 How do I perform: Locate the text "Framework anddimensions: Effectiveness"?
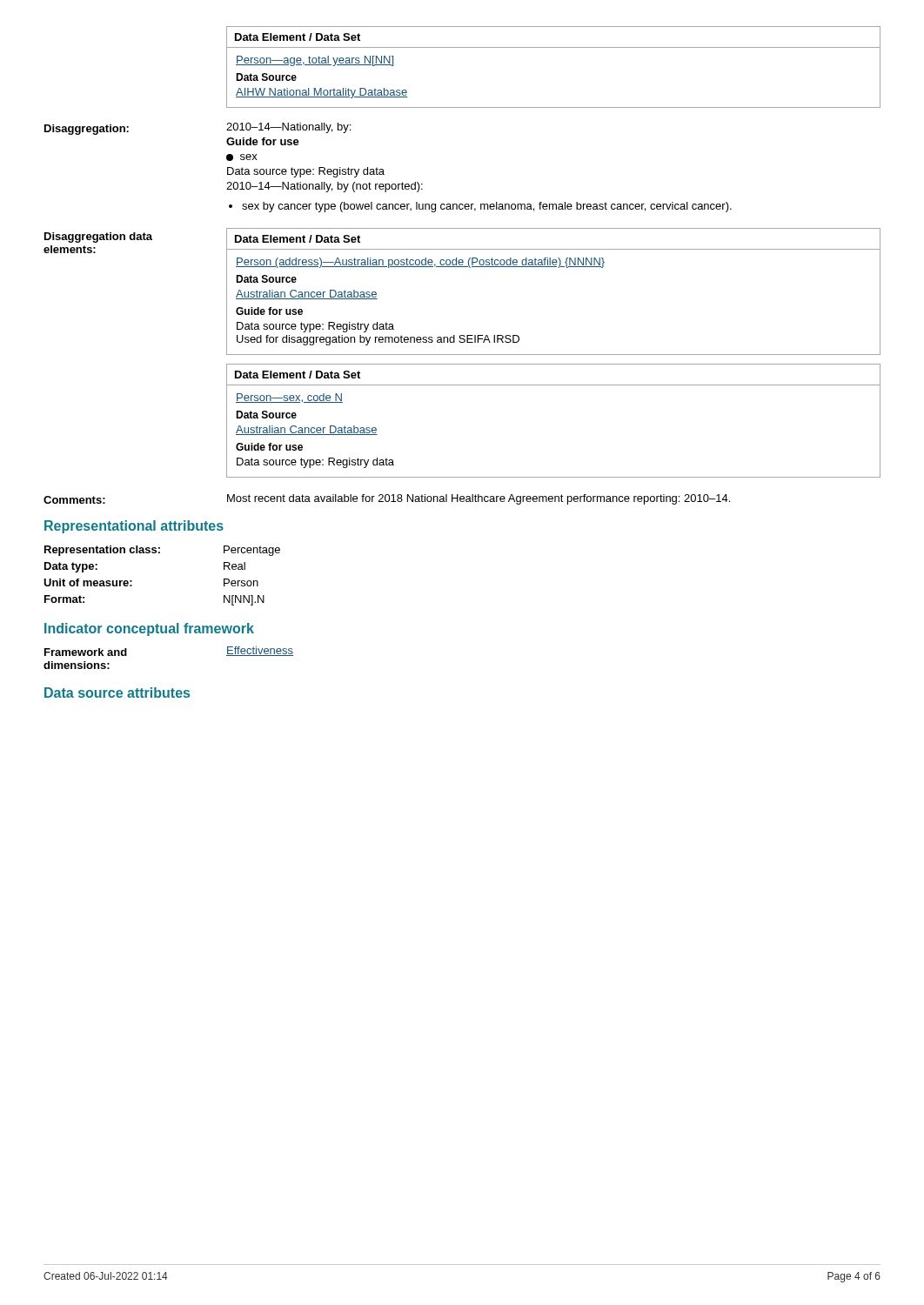coord(82,651)
